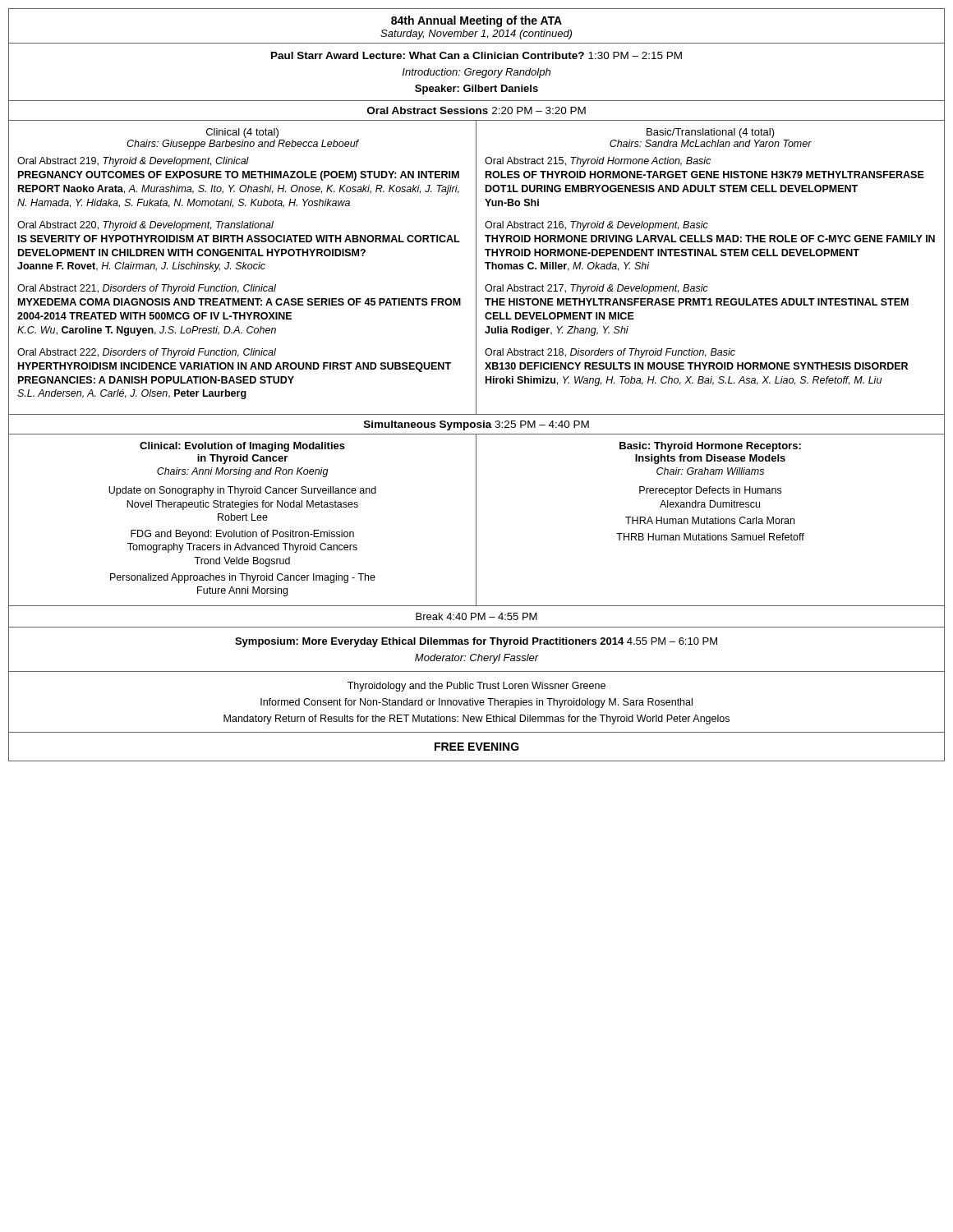The height and width of the screenshot is (1232, 953).
Task: Locate the element starting "Paul Starr Award Lecture: What Can a"
Action: pyautogui.click(x=476, y=72)
